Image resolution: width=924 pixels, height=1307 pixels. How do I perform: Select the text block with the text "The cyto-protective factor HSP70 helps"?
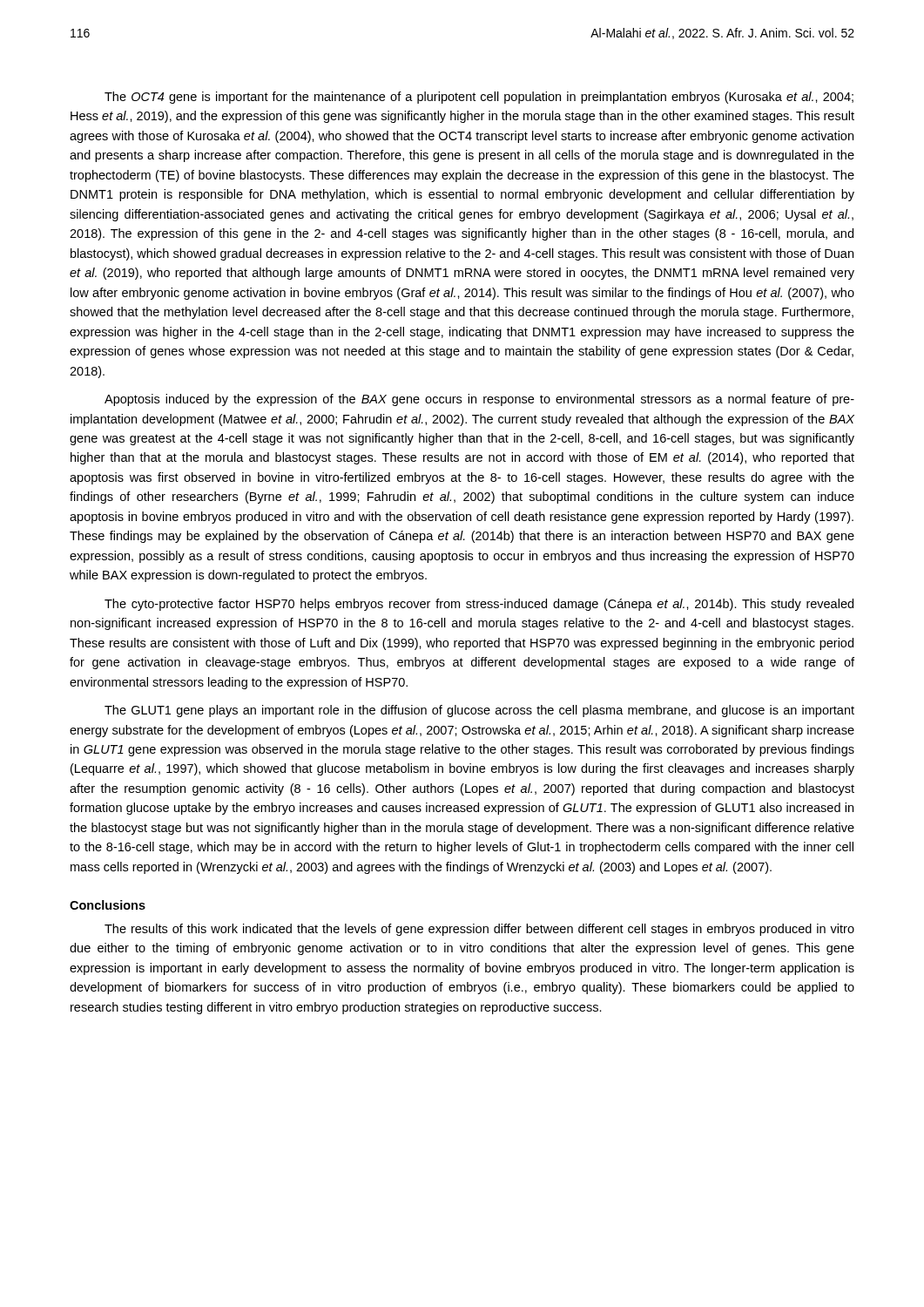point(462,643)
